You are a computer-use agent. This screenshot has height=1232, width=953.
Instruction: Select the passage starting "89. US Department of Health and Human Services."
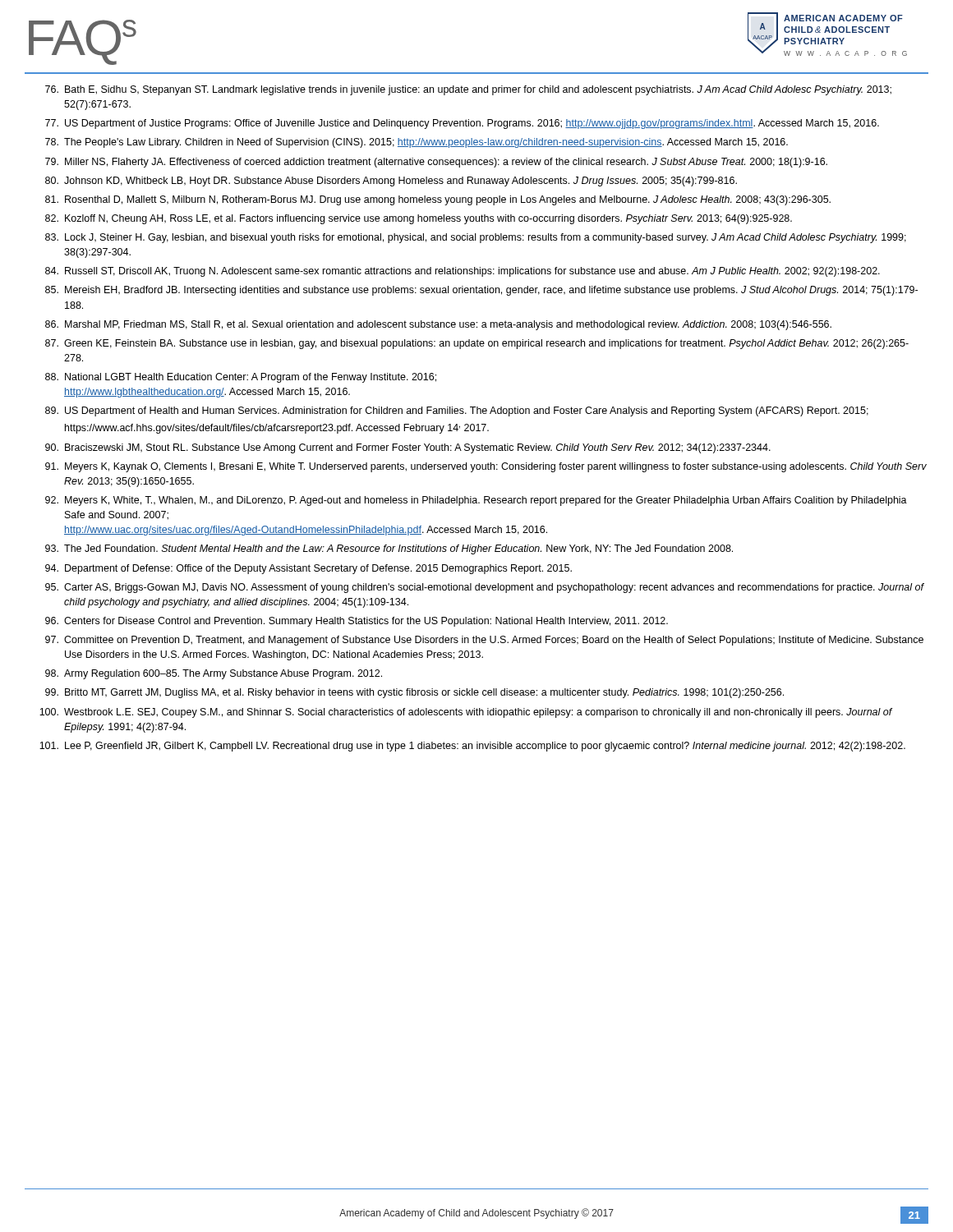476,420
